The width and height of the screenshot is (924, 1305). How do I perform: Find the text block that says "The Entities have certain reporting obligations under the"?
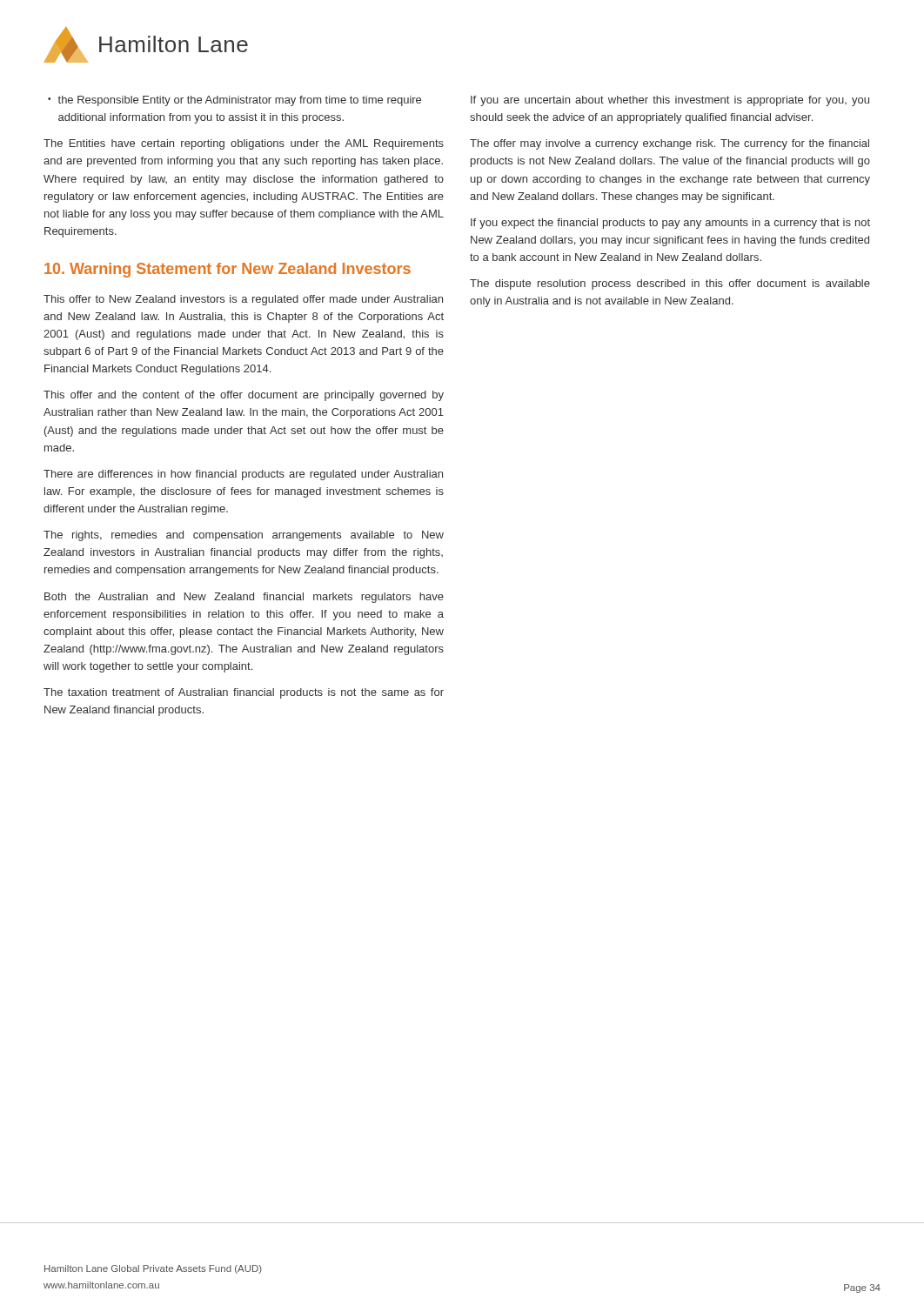pyautogui.click(x=244, y=187)
